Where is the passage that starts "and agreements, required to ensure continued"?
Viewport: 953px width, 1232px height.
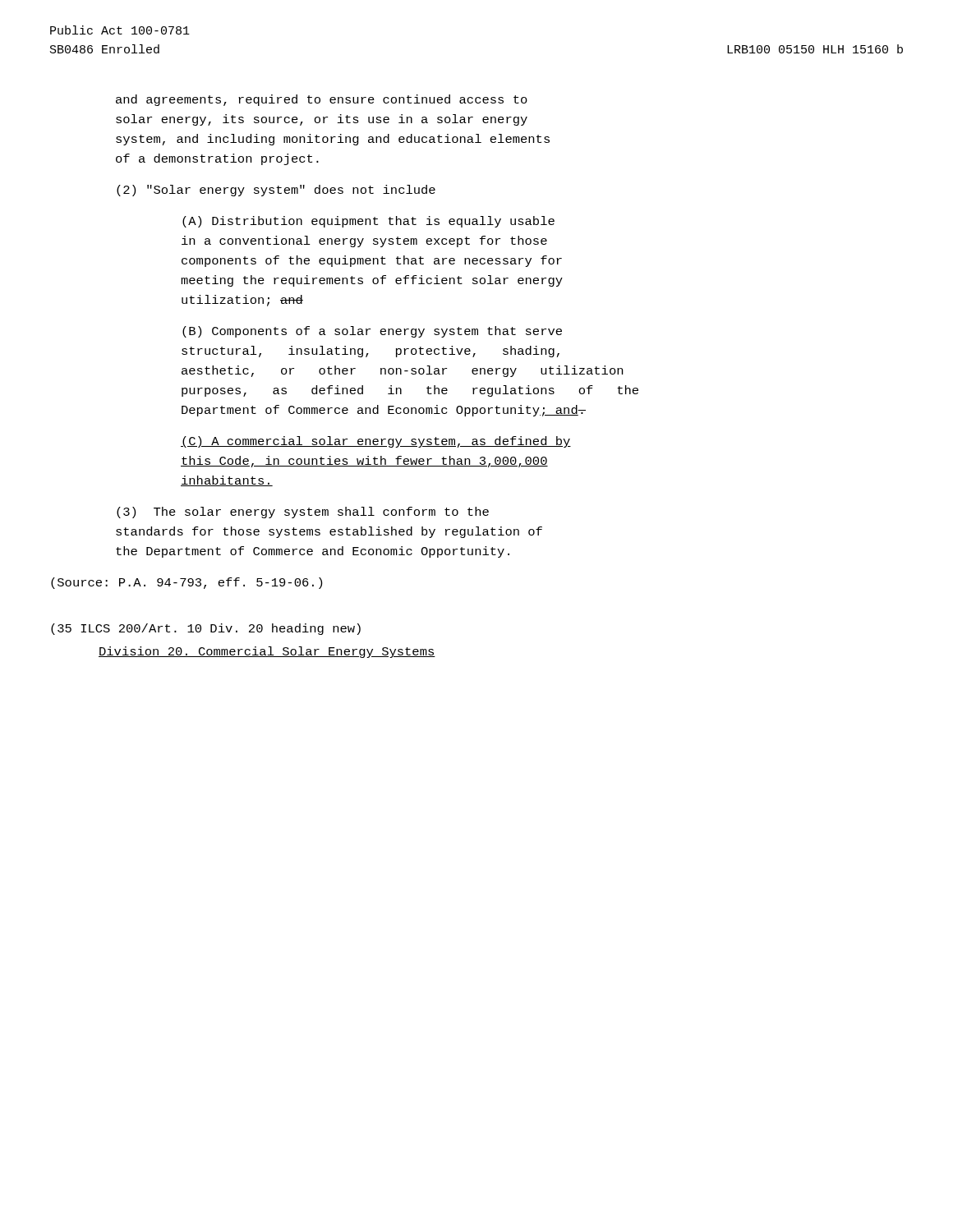tap(333, 130)
